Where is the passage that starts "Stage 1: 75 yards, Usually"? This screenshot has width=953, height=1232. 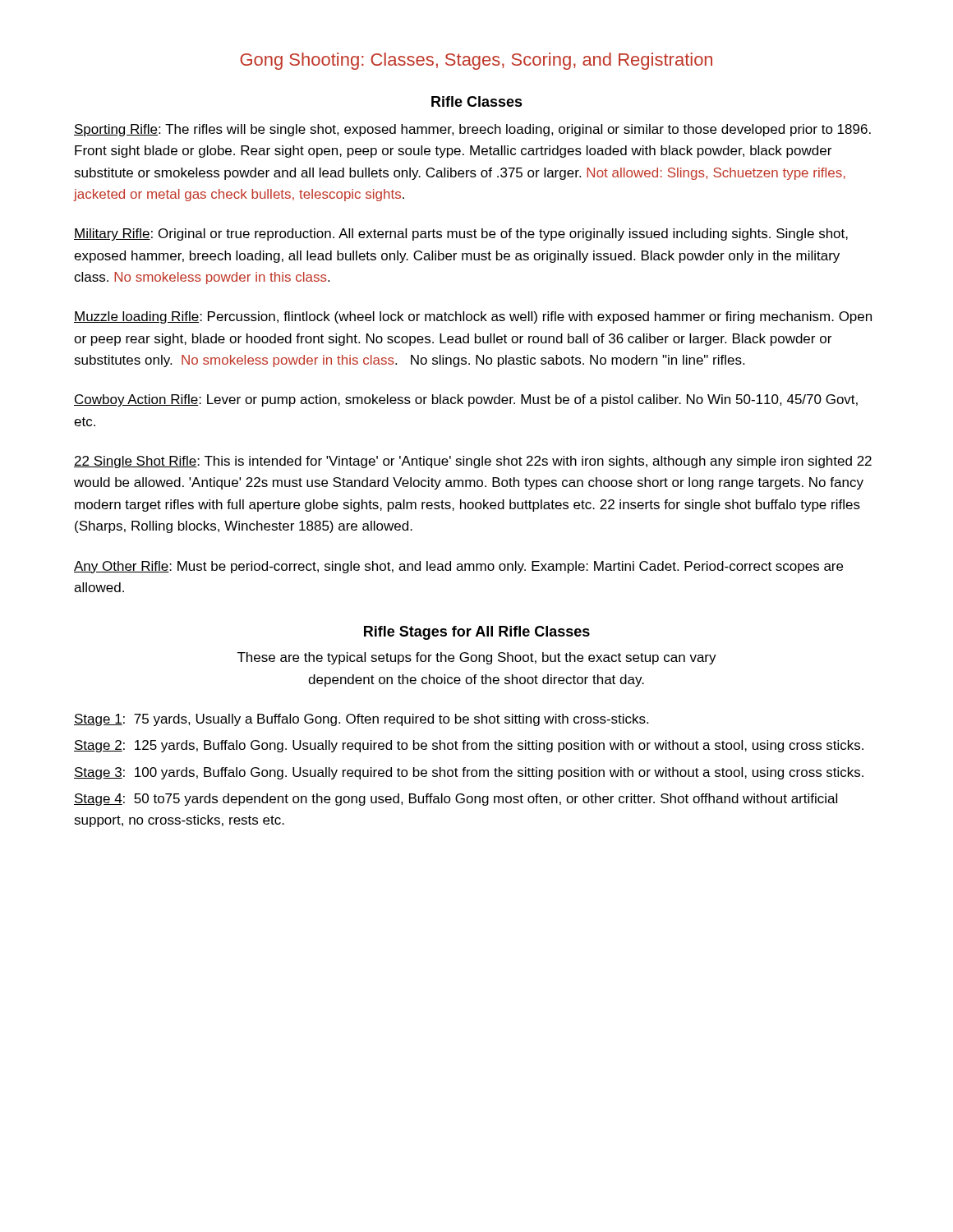pyautogui.click(x=362, y=719)
